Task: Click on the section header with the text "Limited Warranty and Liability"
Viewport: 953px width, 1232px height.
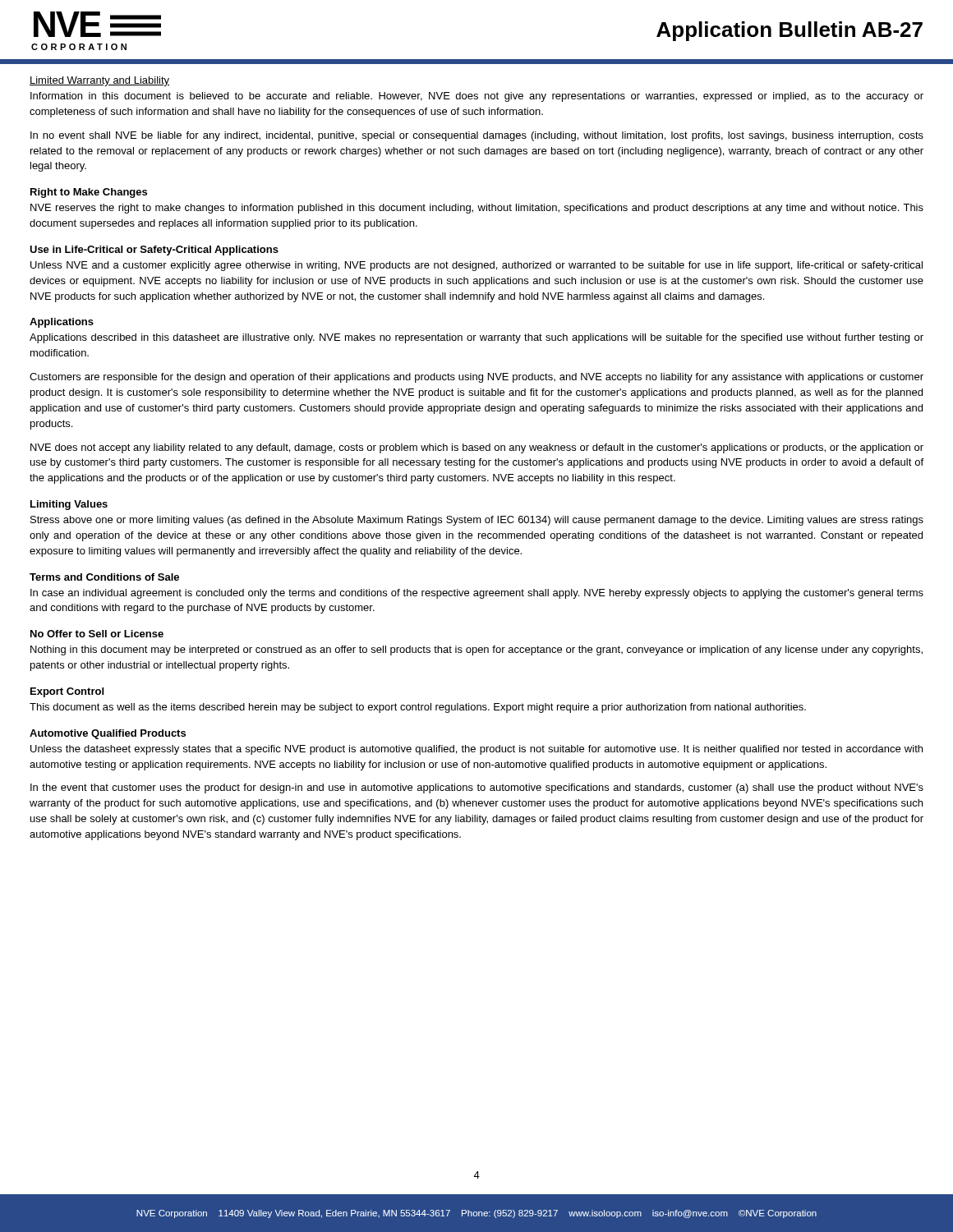Action: click(99, 80)
